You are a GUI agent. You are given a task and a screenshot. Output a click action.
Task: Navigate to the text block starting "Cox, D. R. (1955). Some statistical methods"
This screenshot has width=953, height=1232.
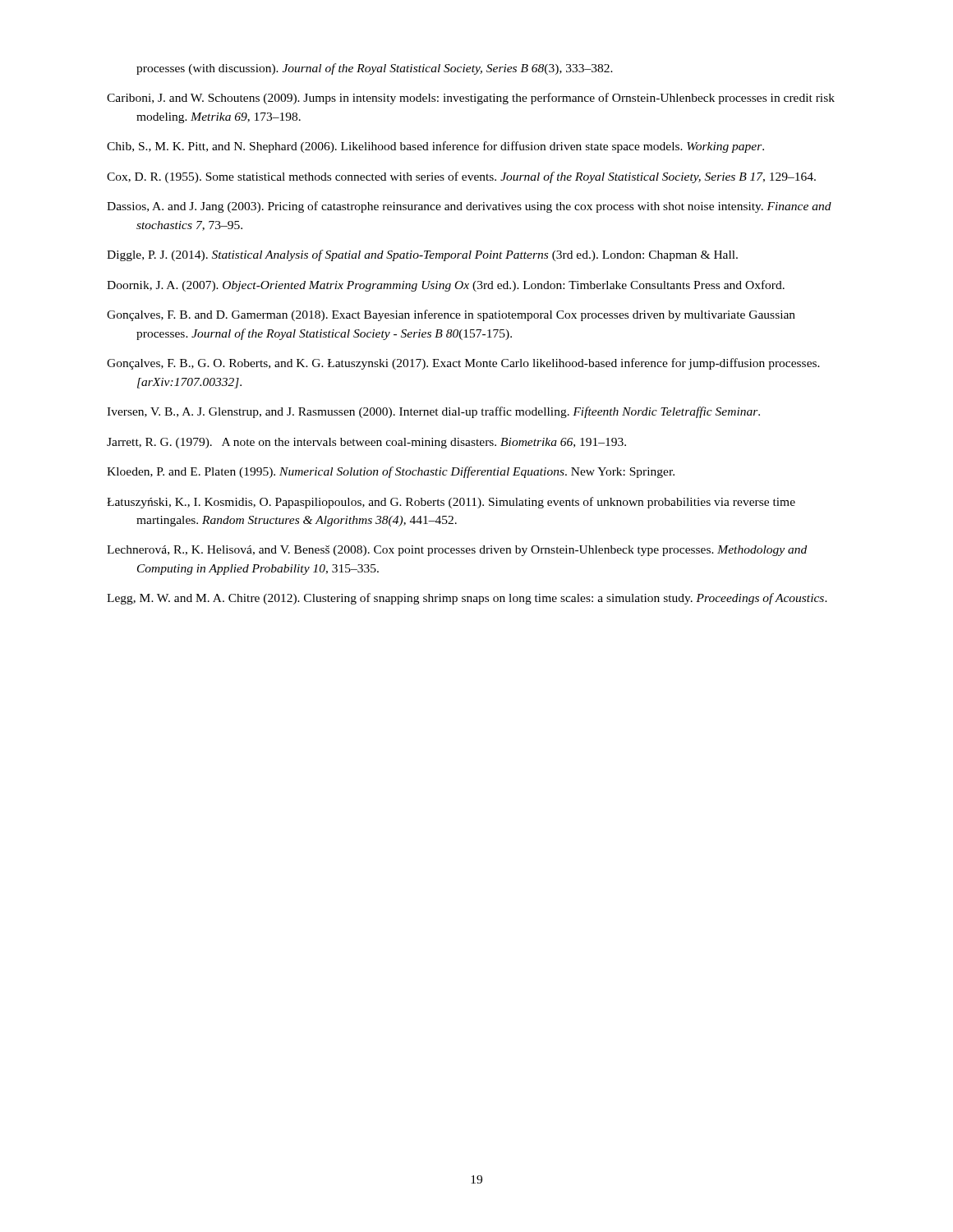pos(462,176)
